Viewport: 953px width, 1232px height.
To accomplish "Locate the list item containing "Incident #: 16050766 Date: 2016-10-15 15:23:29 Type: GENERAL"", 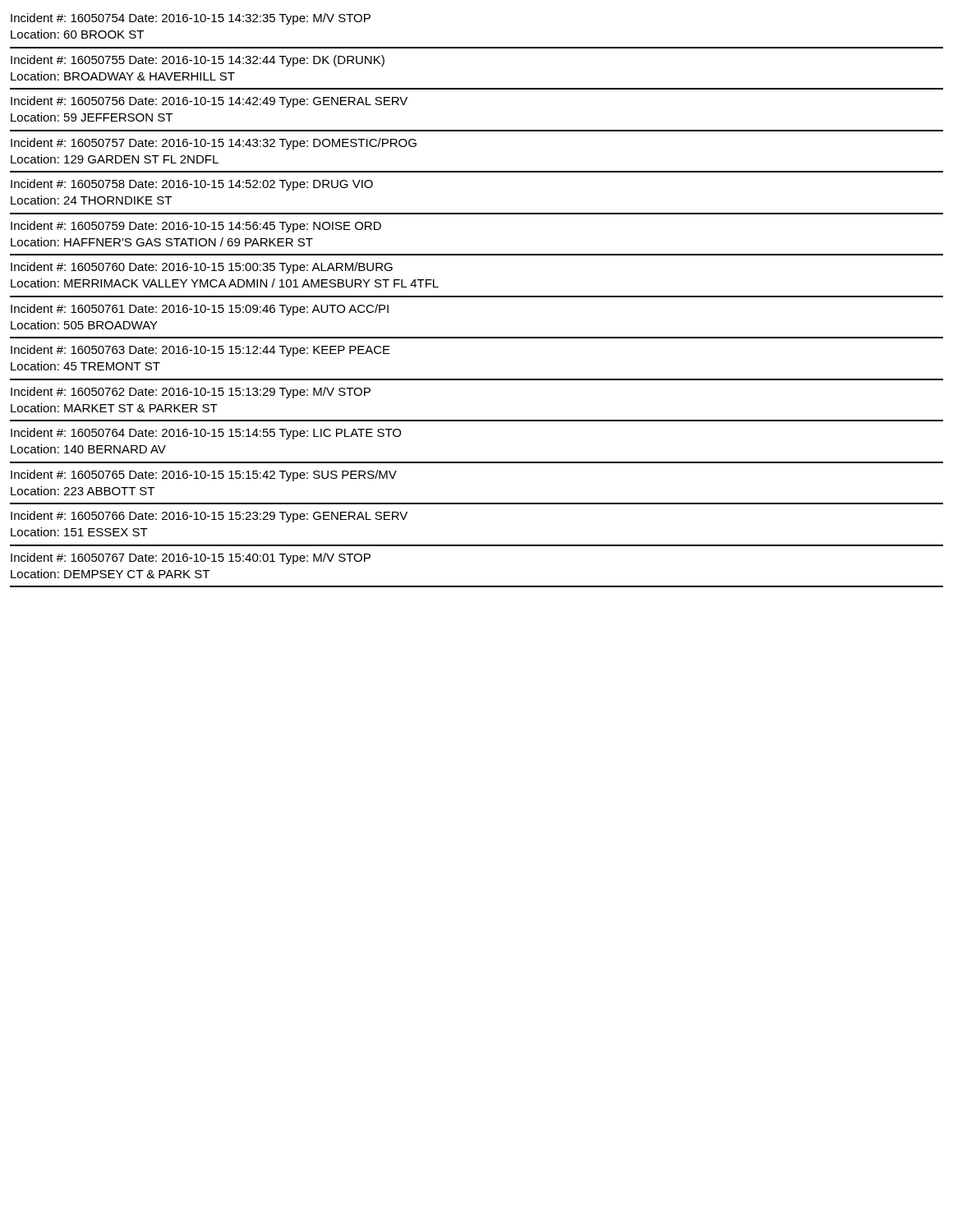I will pos(209,517).
